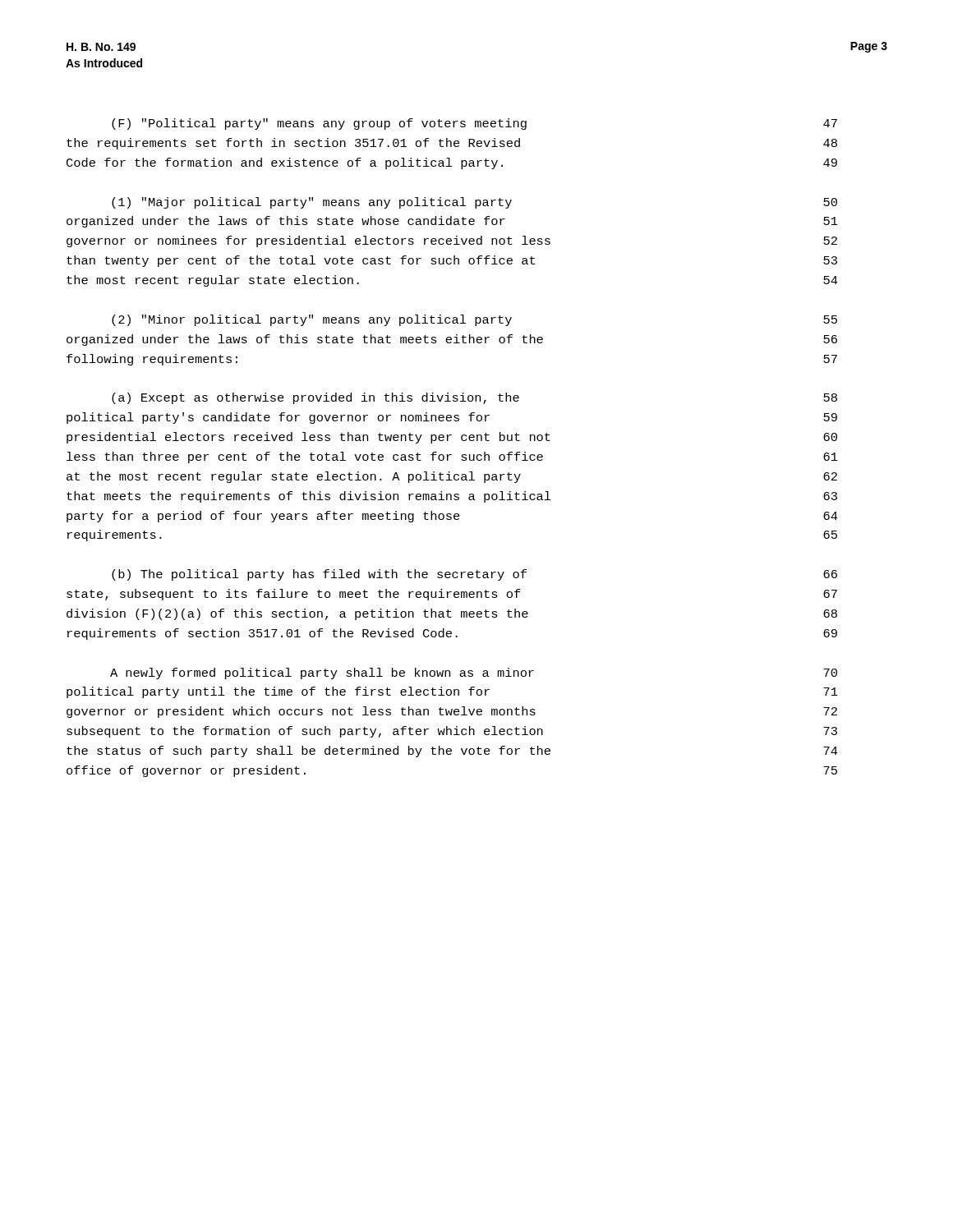Locate the passage starting "(F) "Political party" means any"
This screenshot has width=953, height=1232.
pyautogui.click(x=452, y=154)
